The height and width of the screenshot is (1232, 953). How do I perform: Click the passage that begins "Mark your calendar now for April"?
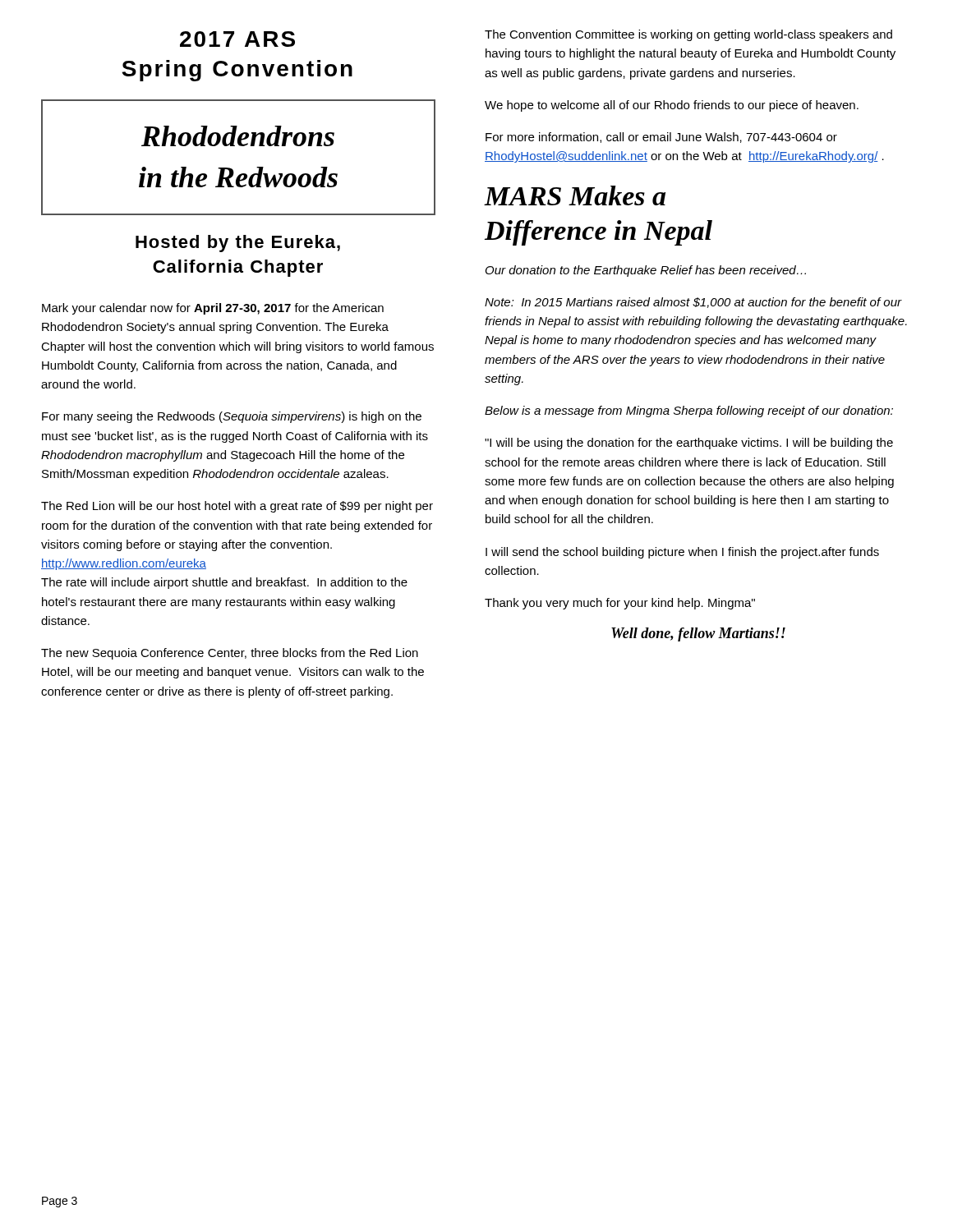238,346
